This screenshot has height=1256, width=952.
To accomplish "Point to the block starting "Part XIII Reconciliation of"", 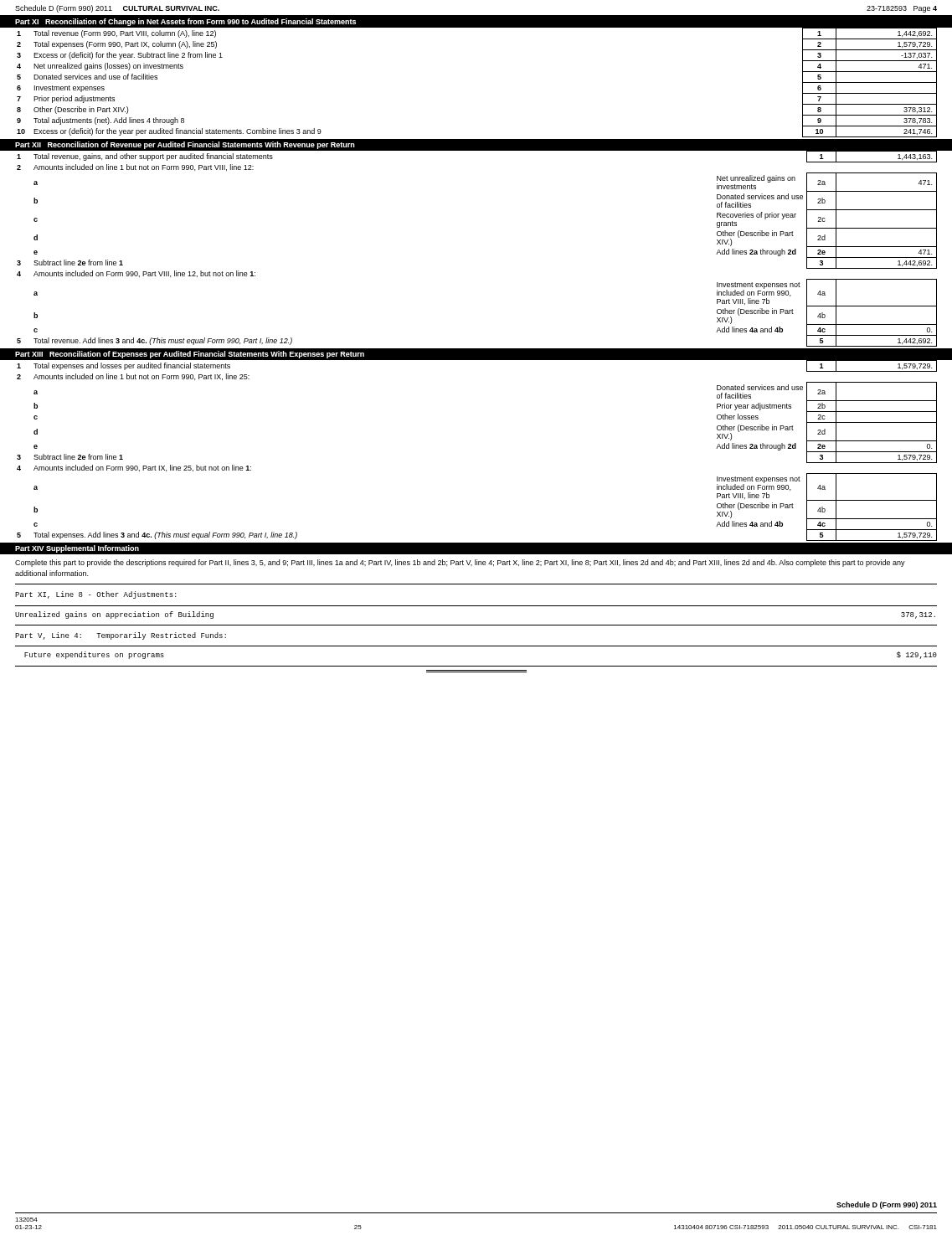I will pyautogui.click(x=190, y=354).
